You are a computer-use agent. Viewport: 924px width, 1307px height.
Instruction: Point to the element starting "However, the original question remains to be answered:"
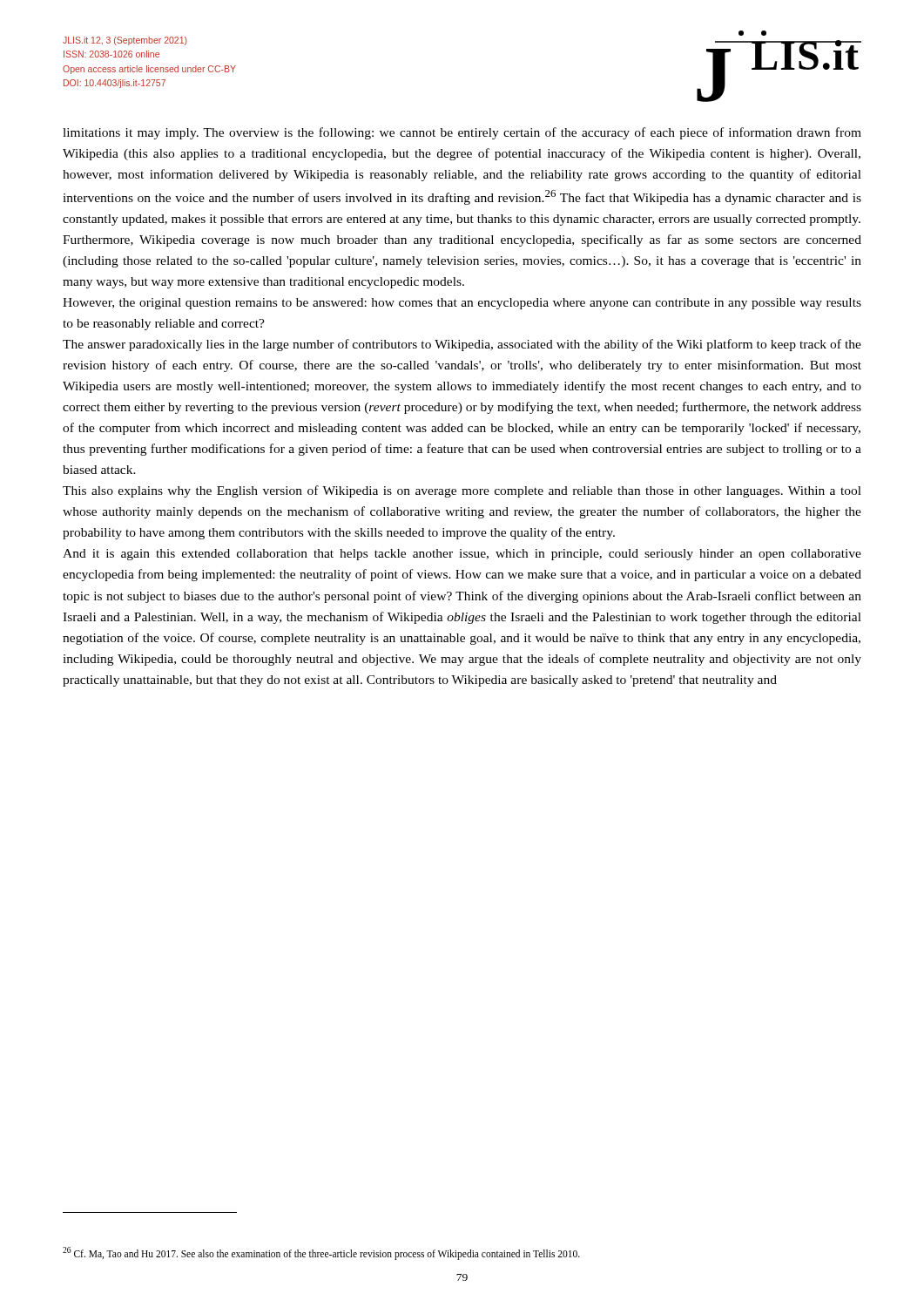click(462, 313)
